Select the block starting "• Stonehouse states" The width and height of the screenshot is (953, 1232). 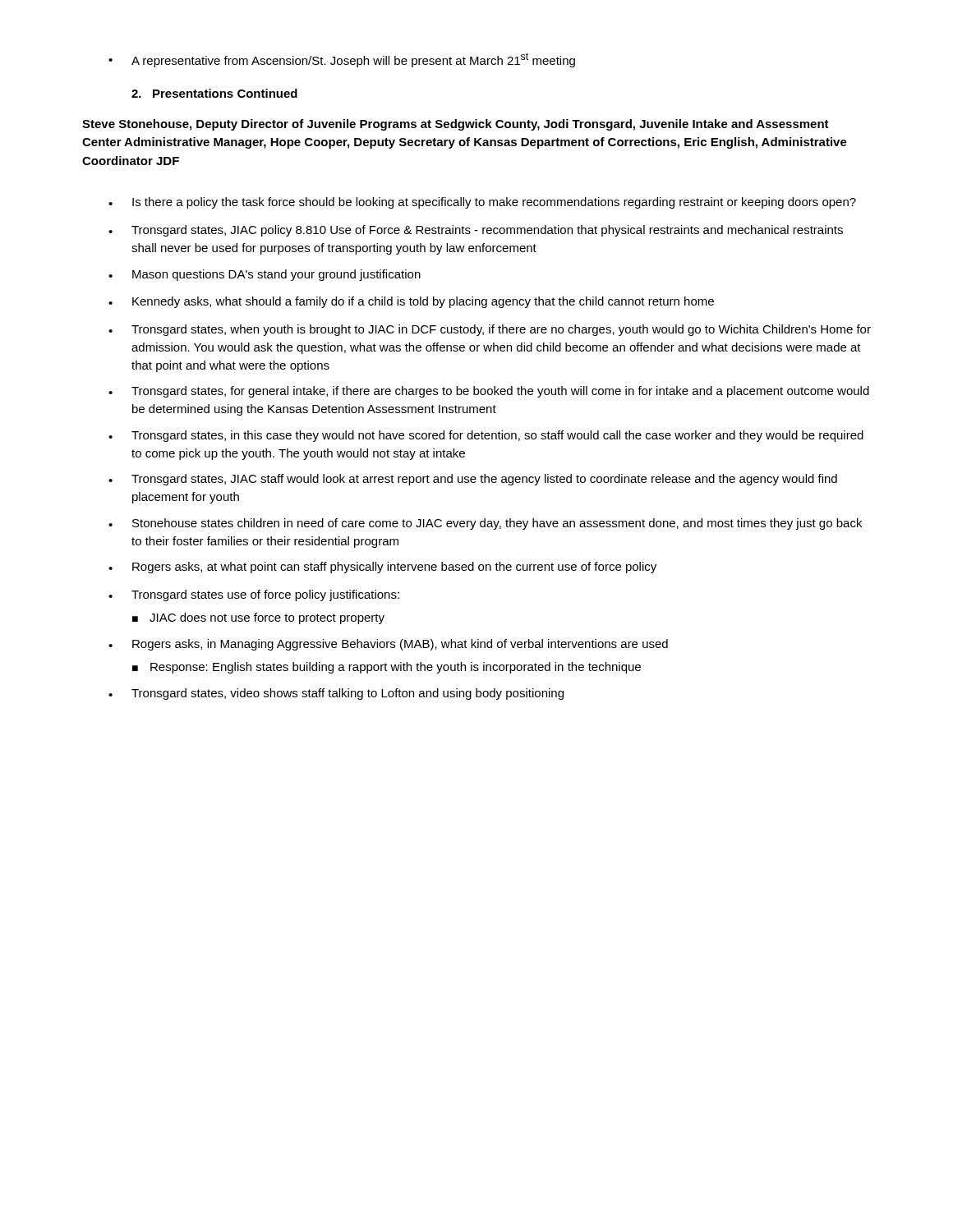point(490,532)
